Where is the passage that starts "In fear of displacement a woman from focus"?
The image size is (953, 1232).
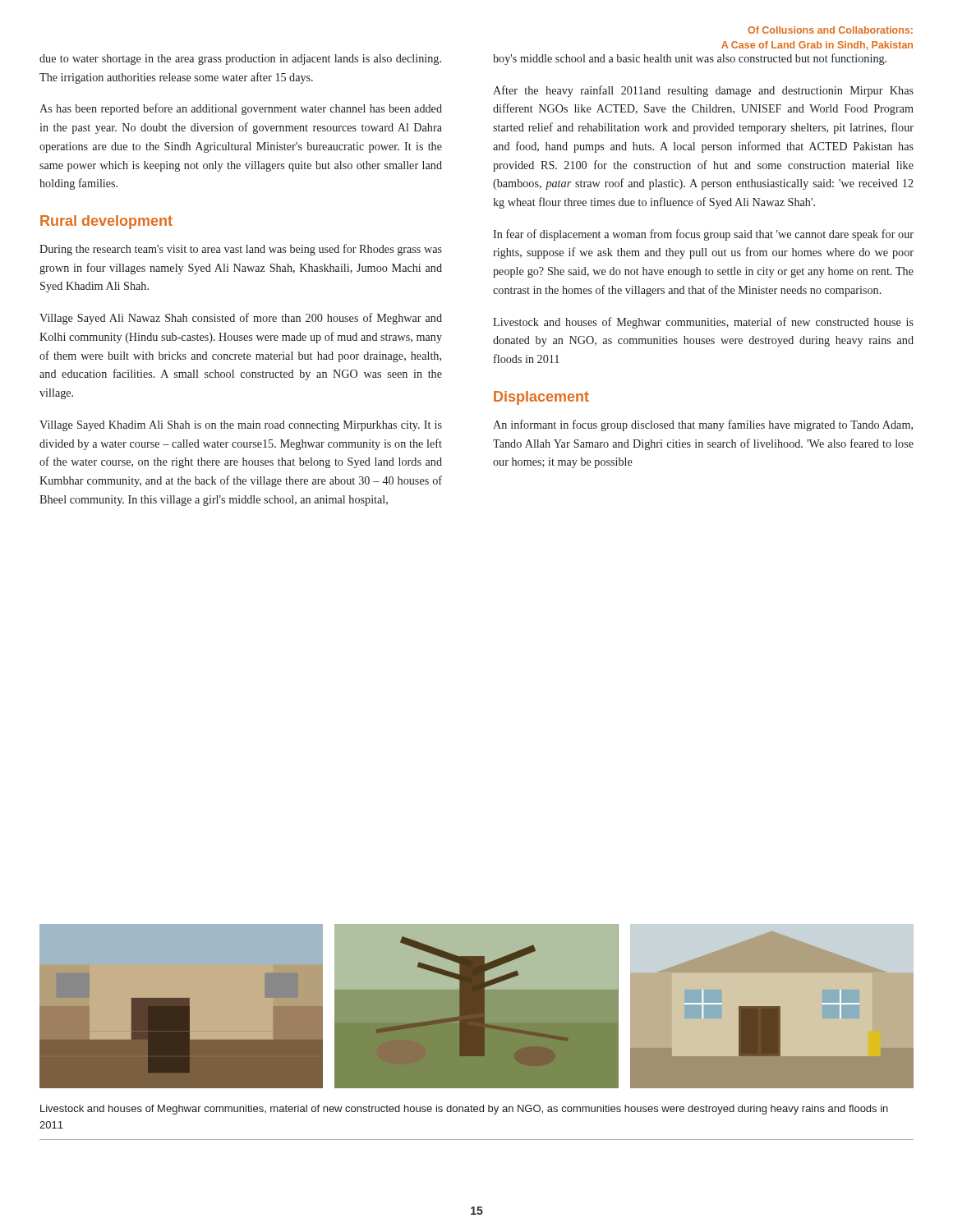pyautogui.click(x=703, y=262)
